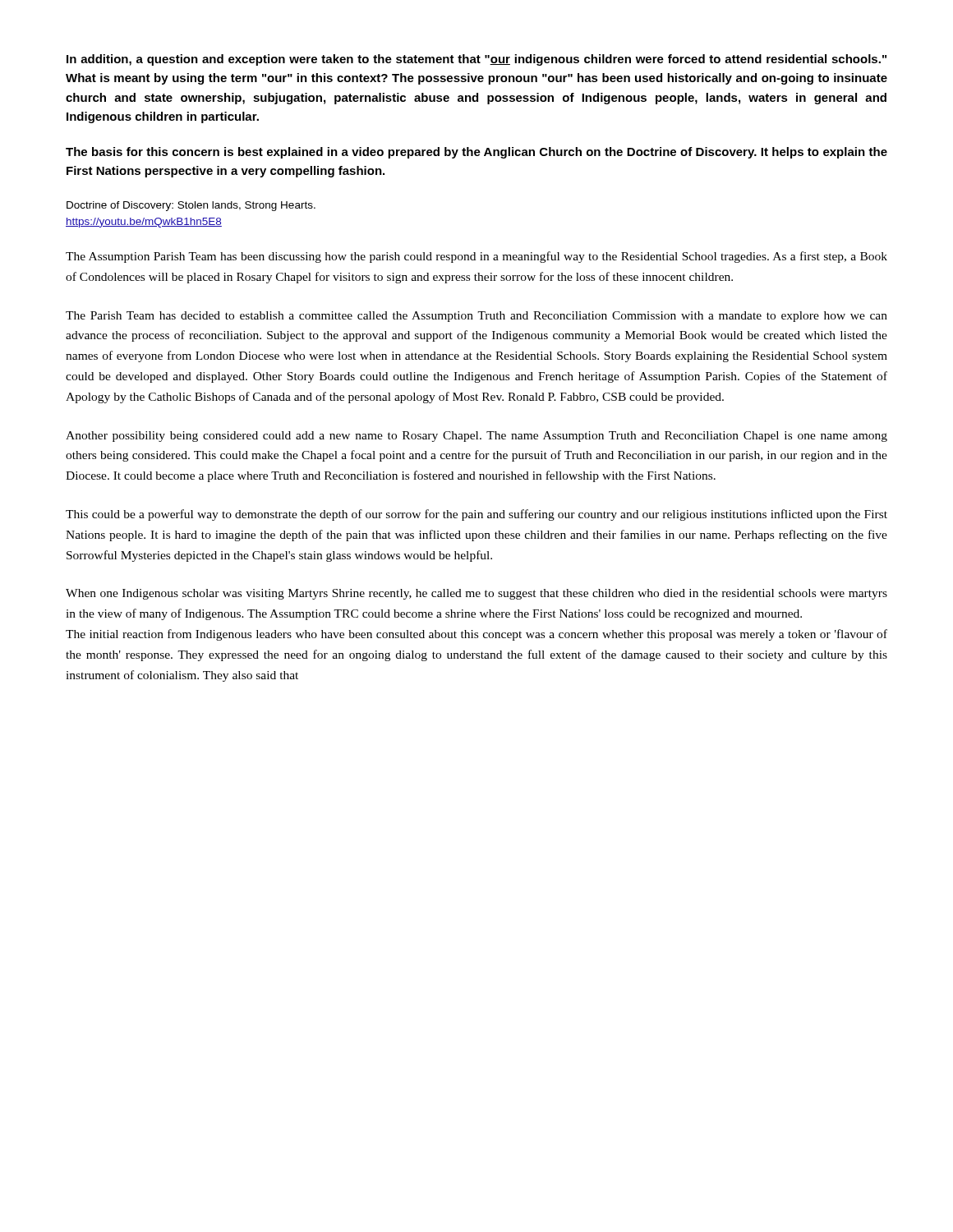This screenshot has height=1232, width=953.
Task: Navigate to the element starting "This could be a powerful"
Action: (x=476, y=534)
